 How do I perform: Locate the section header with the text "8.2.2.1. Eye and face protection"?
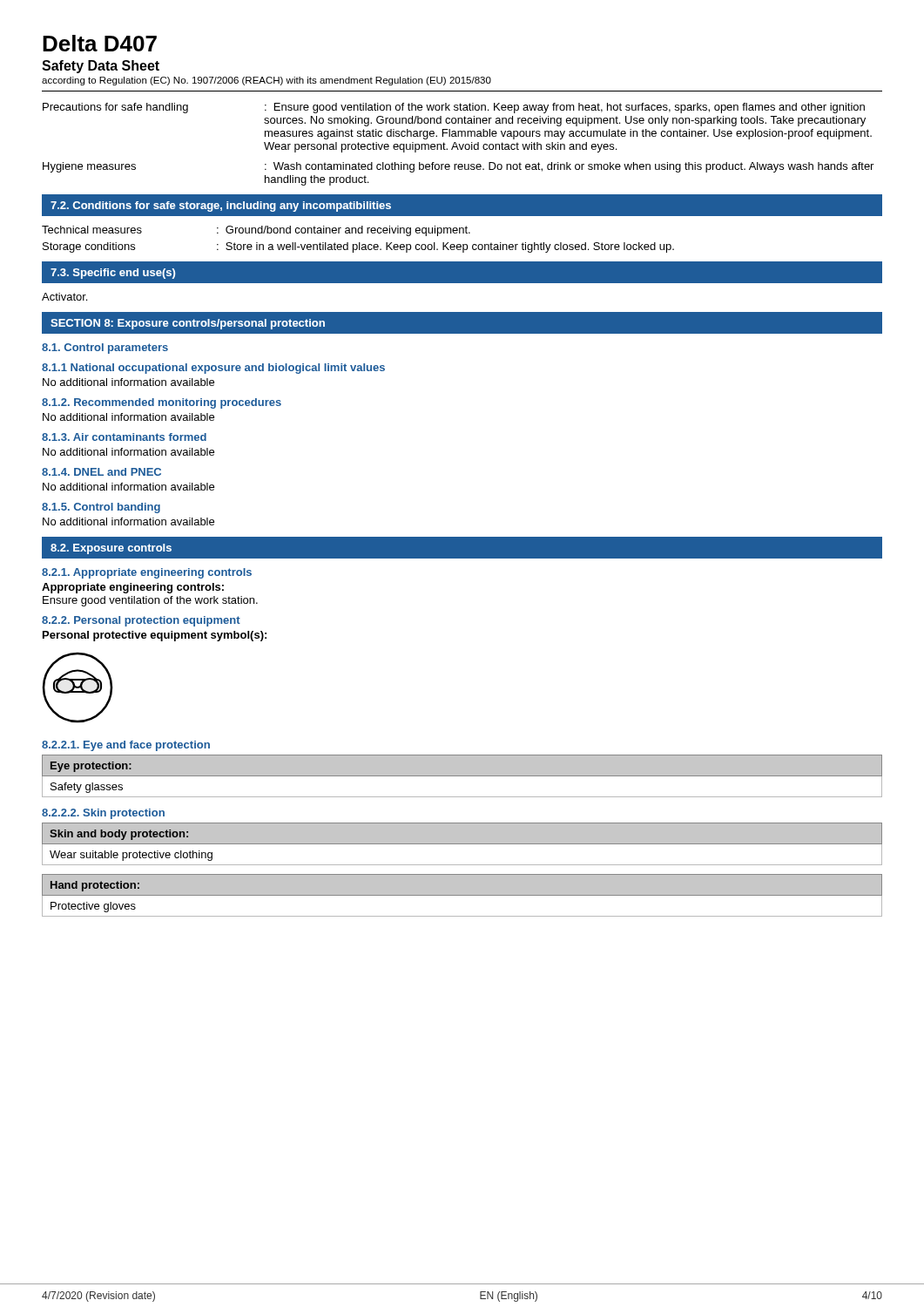pyautogui.click(x=126, y=744)
